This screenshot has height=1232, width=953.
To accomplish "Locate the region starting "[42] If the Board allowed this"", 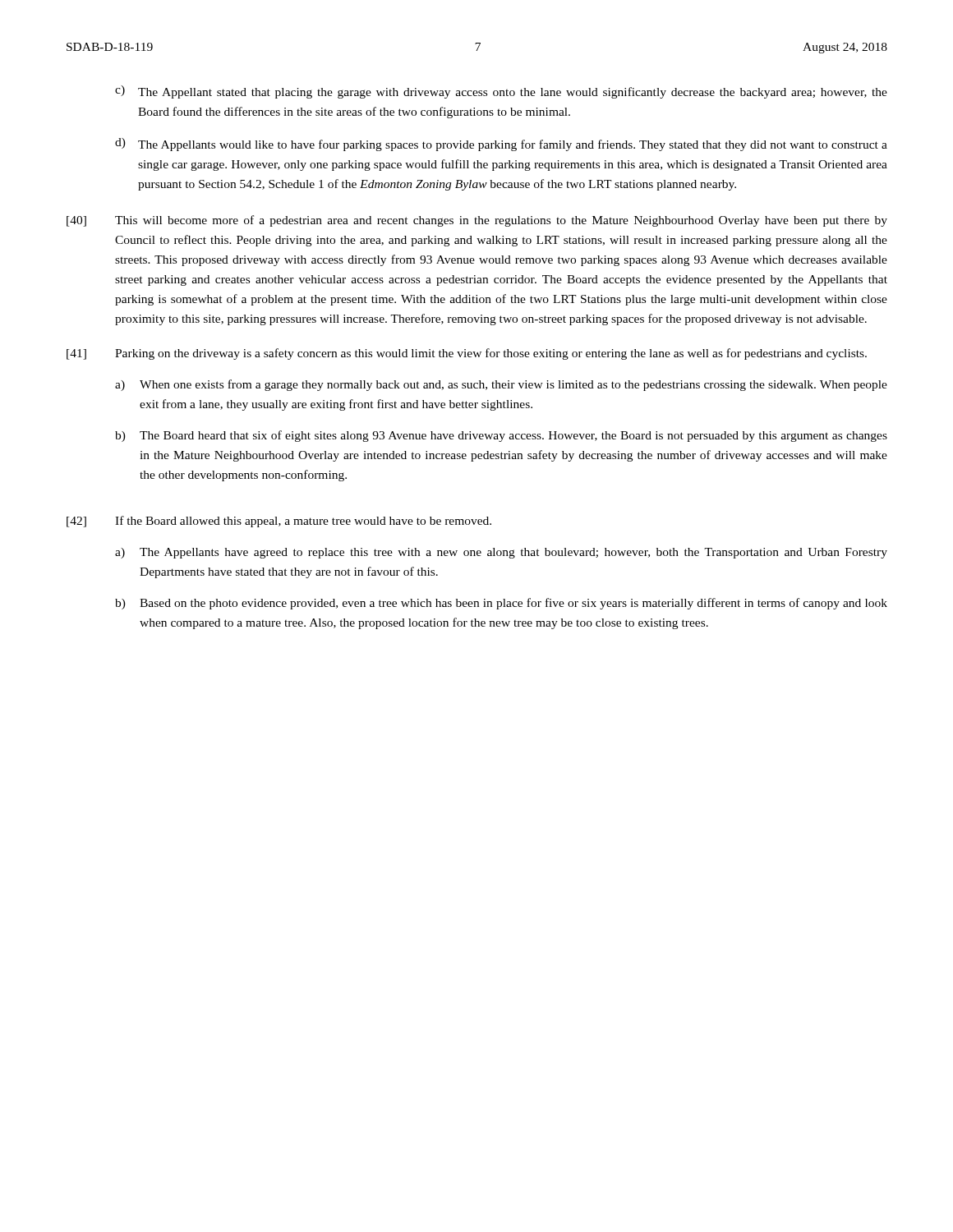I will click(x=279, y=522).
